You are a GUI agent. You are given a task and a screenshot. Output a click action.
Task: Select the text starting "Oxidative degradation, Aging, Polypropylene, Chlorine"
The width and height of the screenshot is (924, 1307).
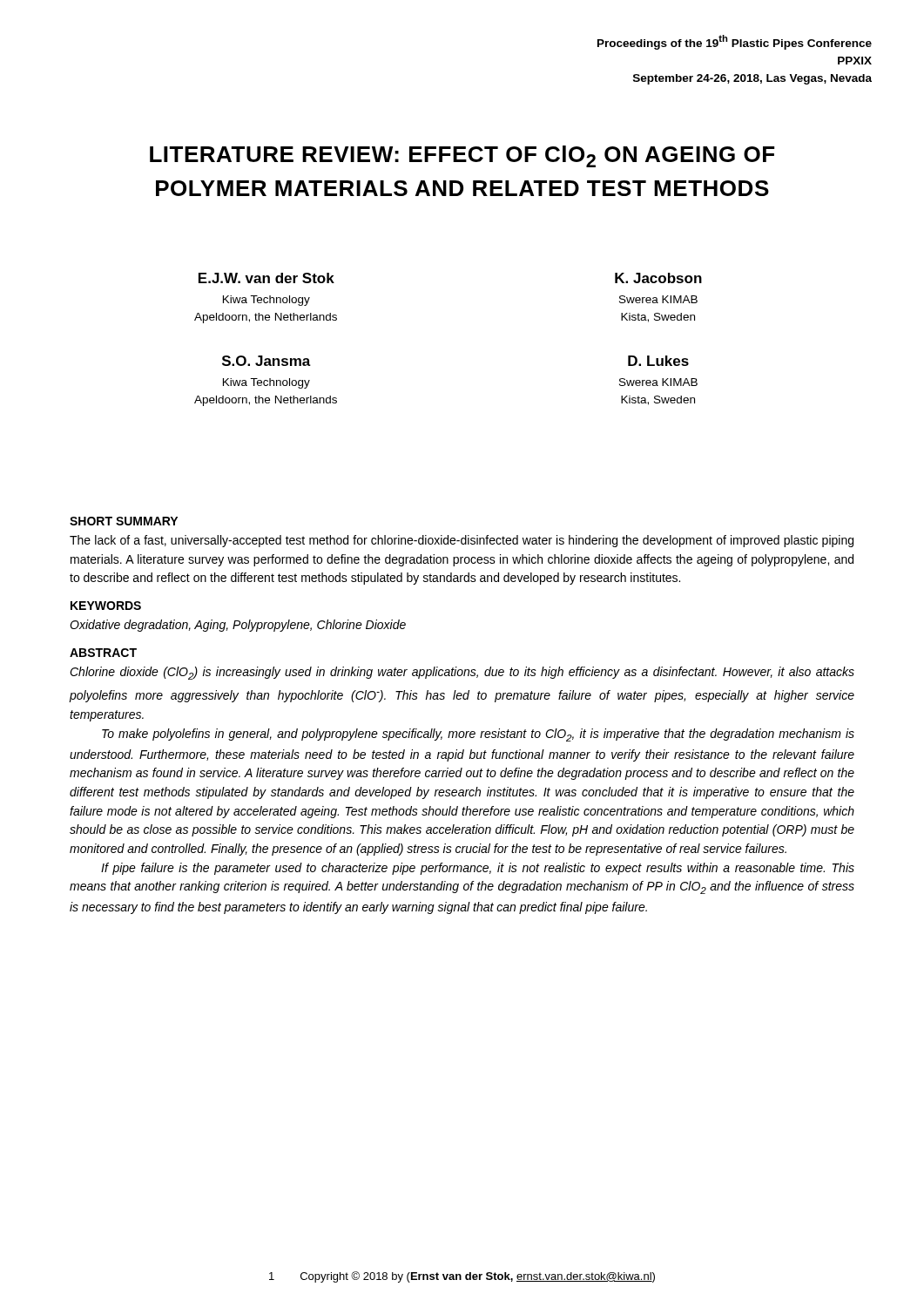(238, 625)
